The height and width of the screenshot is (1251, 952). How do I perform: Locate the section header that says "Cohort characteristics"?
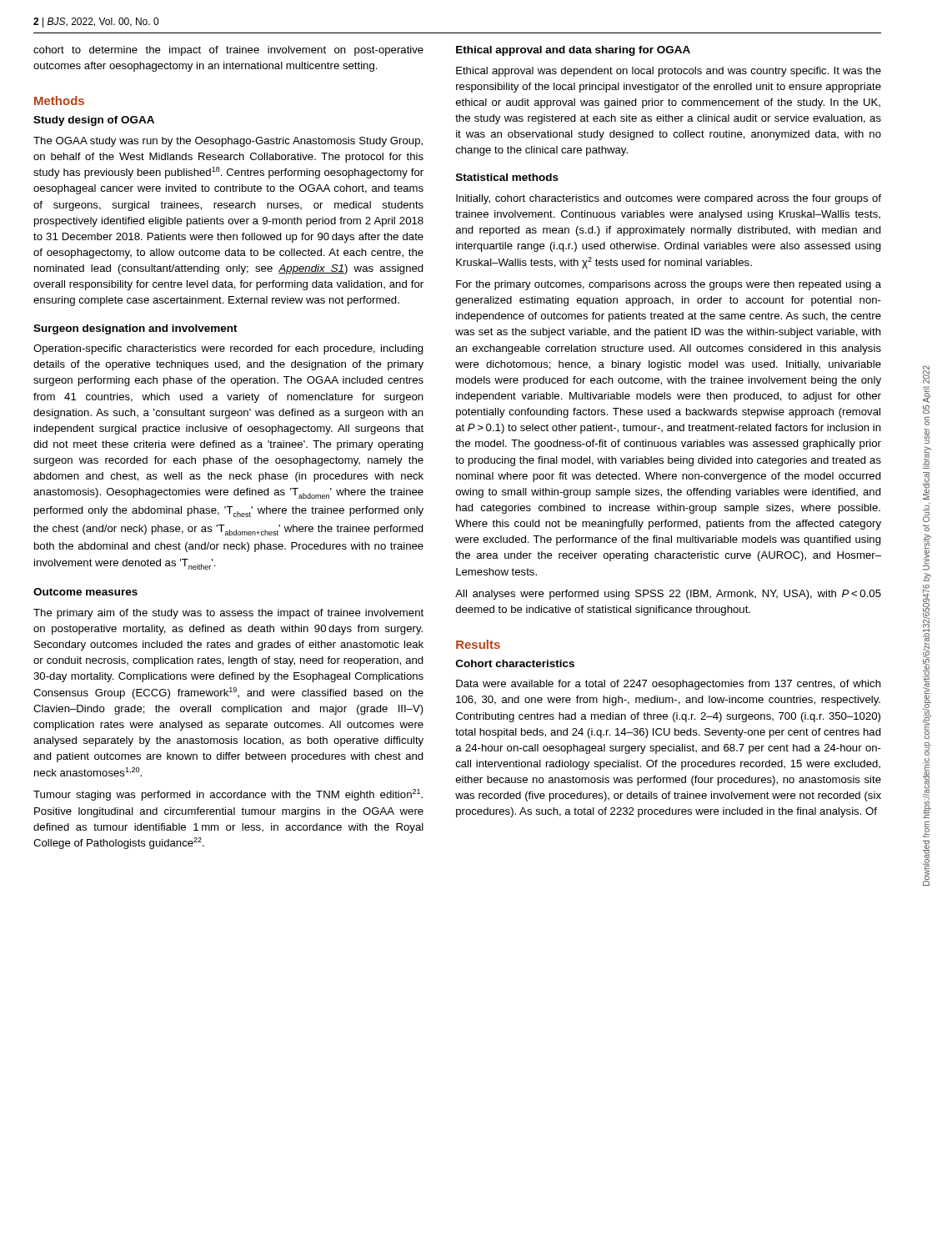(515, 663)
